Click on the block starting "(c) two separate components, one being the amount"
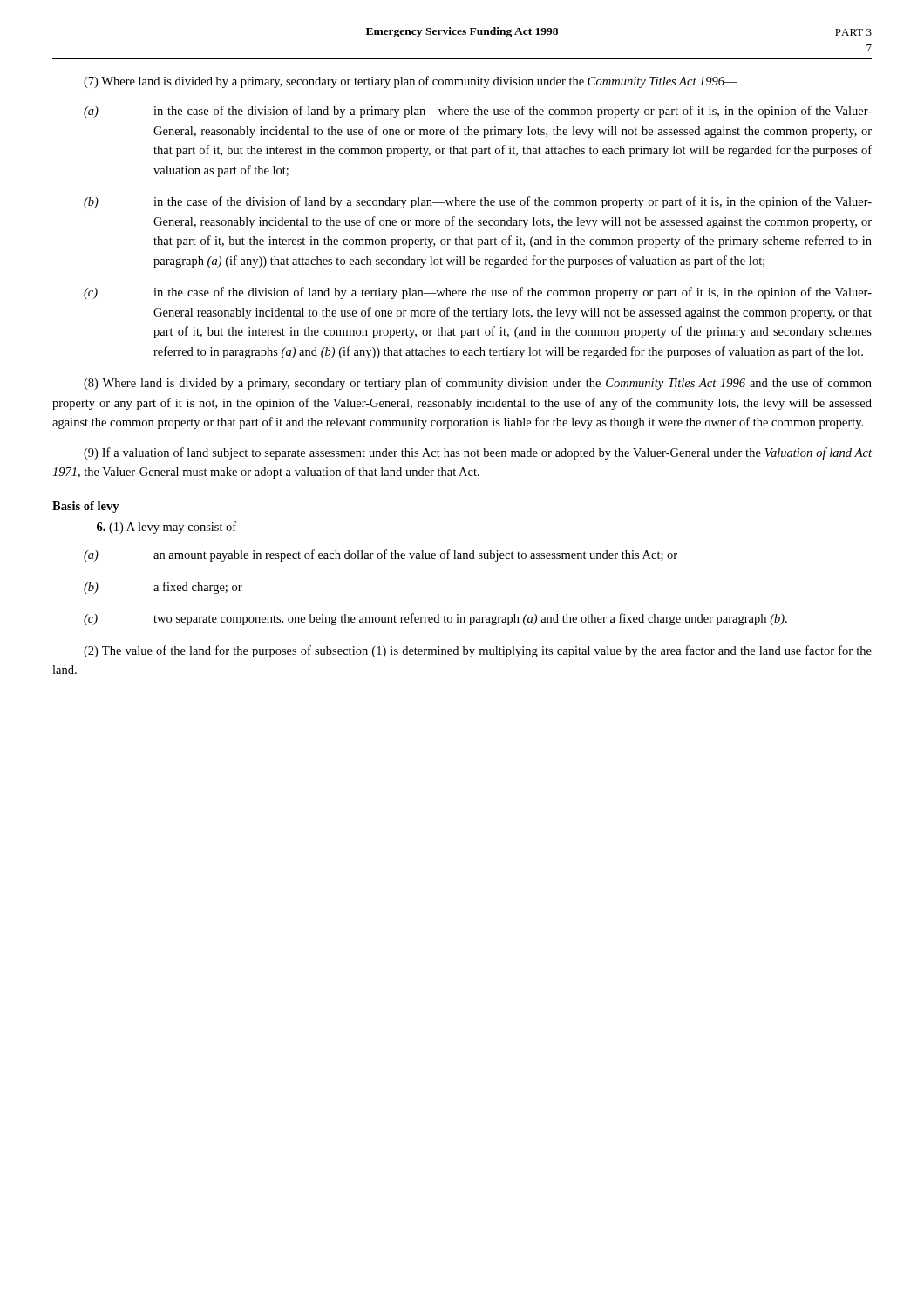Screen dimensions: 1308x924 click(x=462, y=619)
